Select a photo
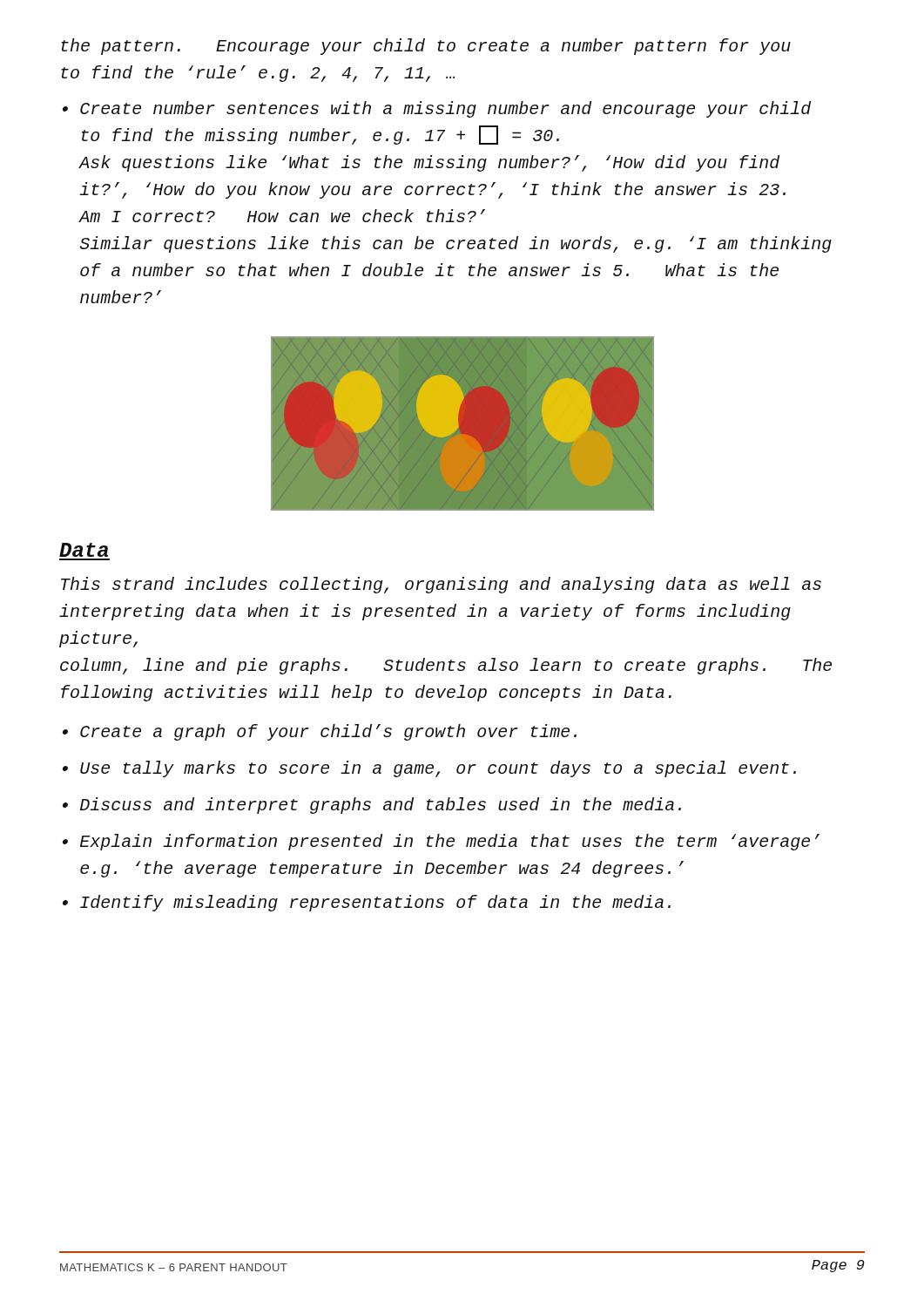 point(462,426)
